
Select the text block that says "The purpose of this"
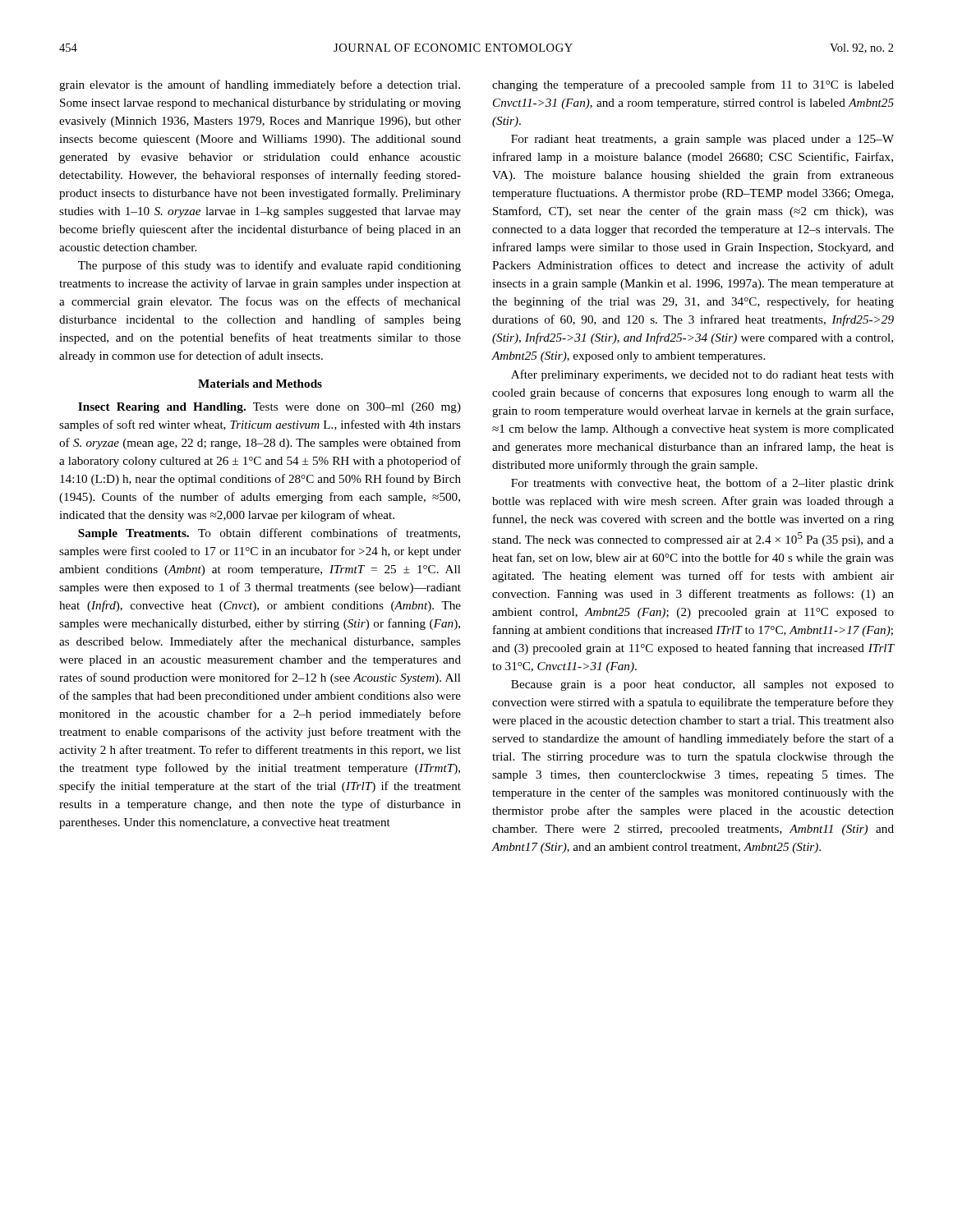tap(260, 311)
